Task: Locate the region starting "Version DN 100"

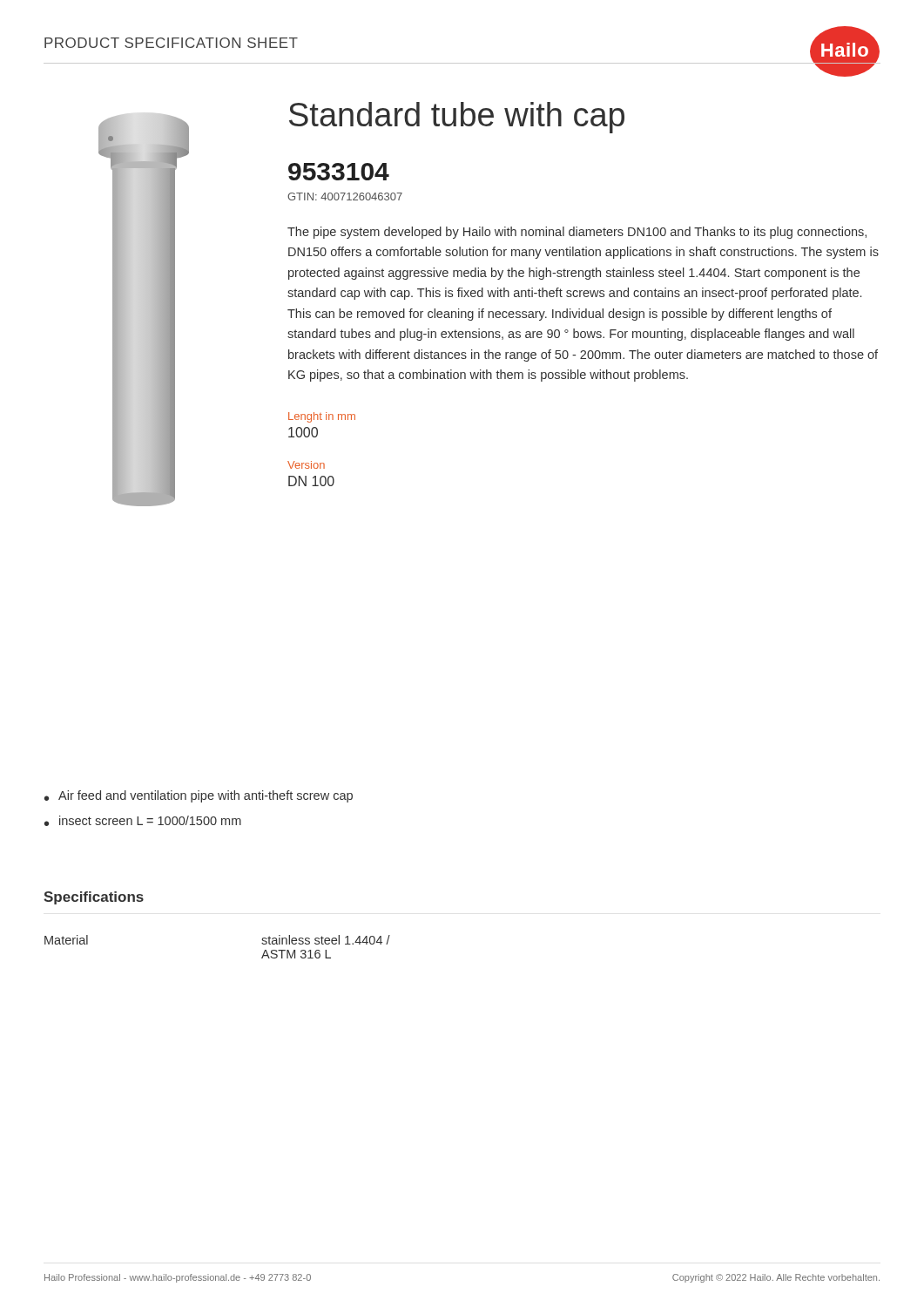Action: click(306, 465)
